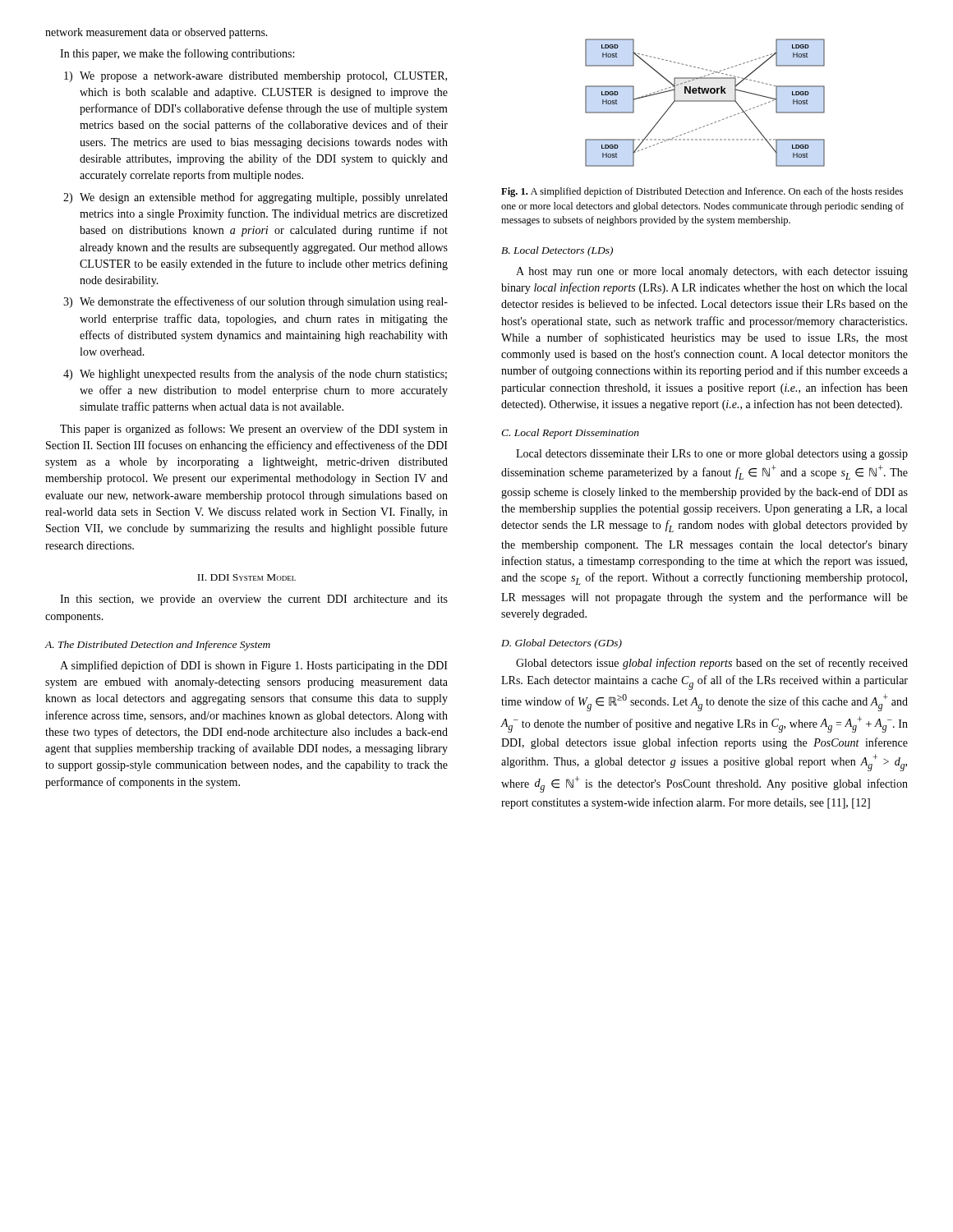This screenshot has height=1232, width=953.
Task: Select the element starting "II. DDI System Model"
Action: pos(246,577)
